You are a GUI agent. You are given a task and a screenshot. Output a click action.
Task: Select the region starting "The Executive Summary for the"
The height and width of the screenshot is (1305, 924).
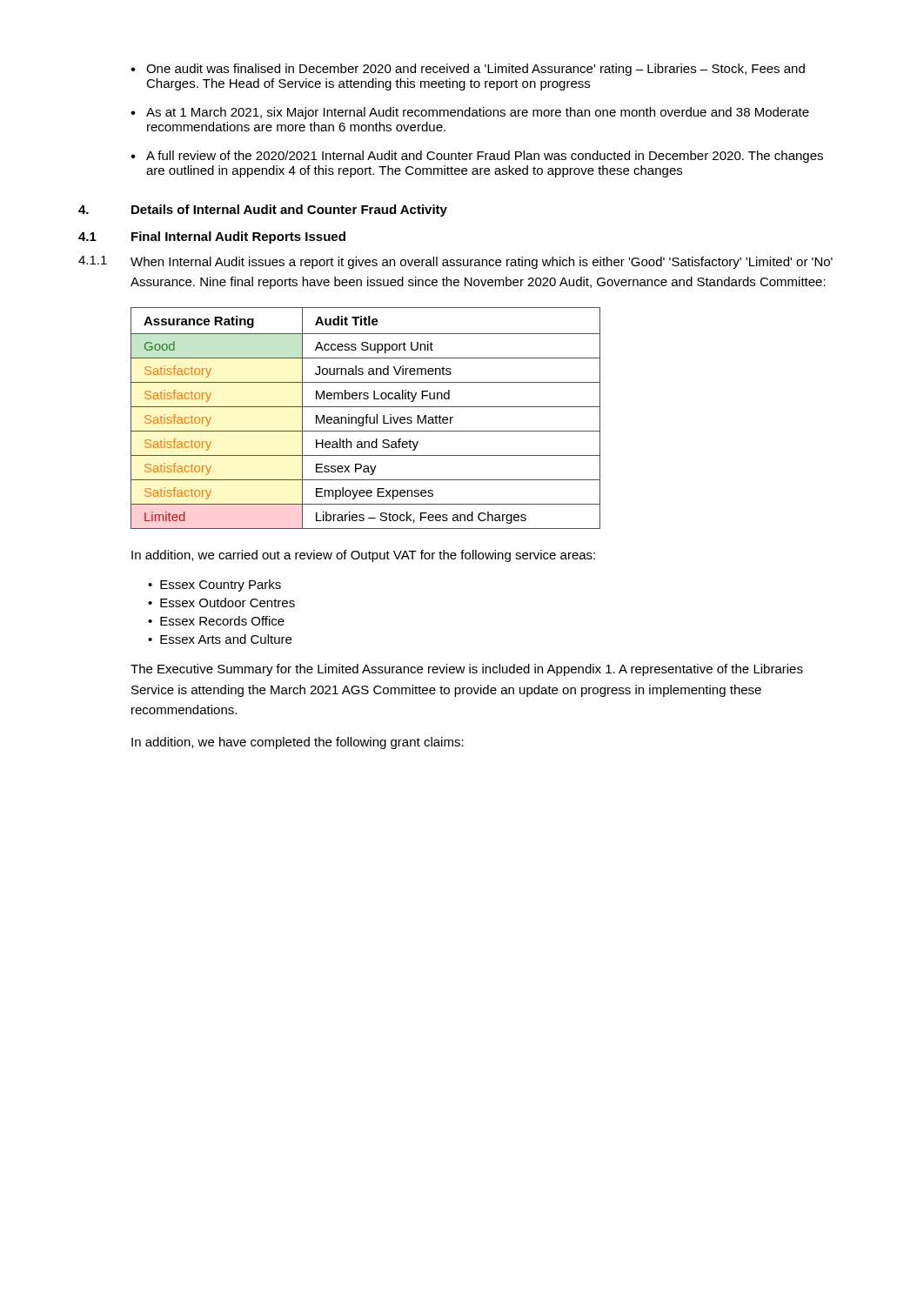coord(467,689)
